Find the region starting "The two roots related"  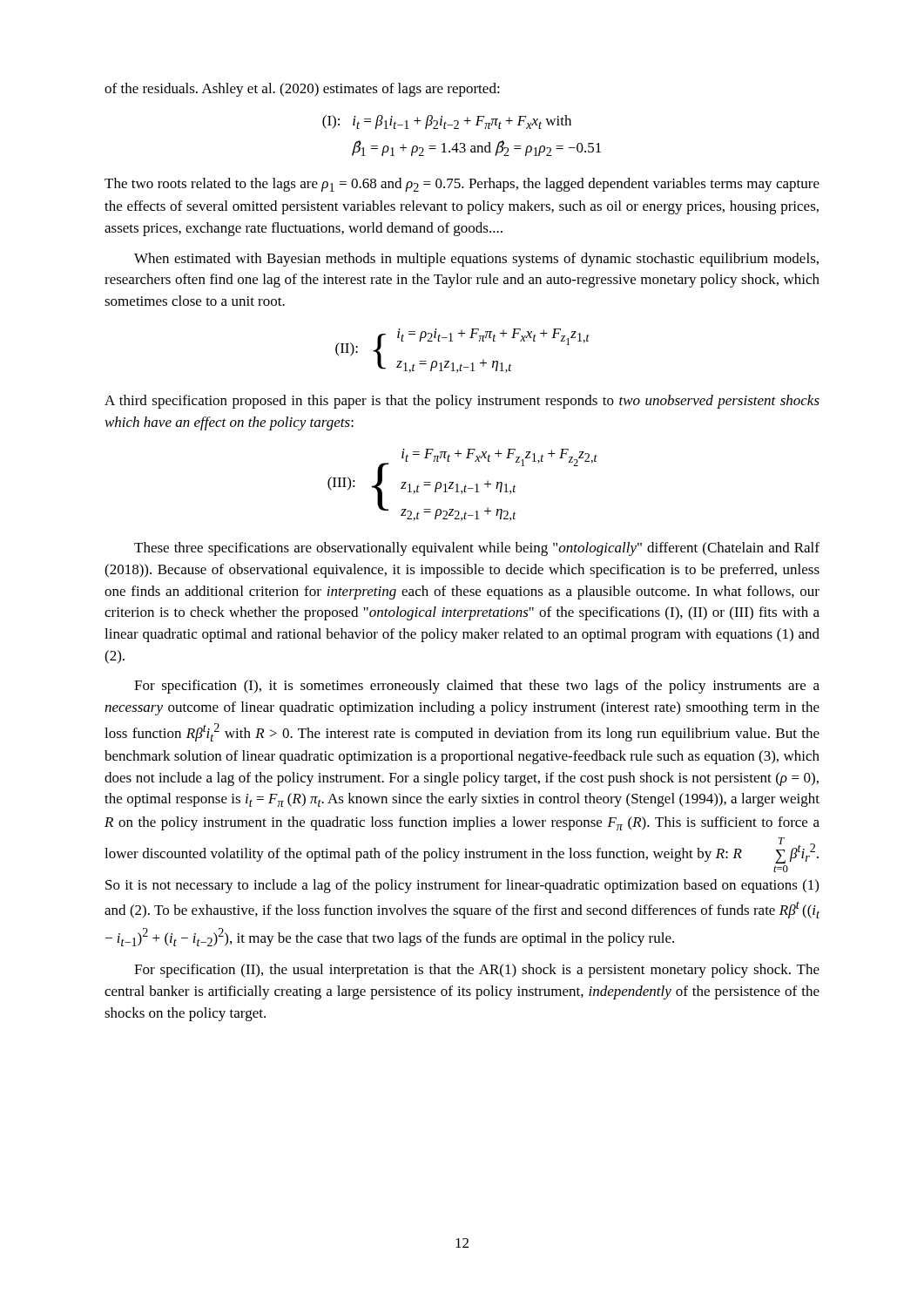pos(462,205)
